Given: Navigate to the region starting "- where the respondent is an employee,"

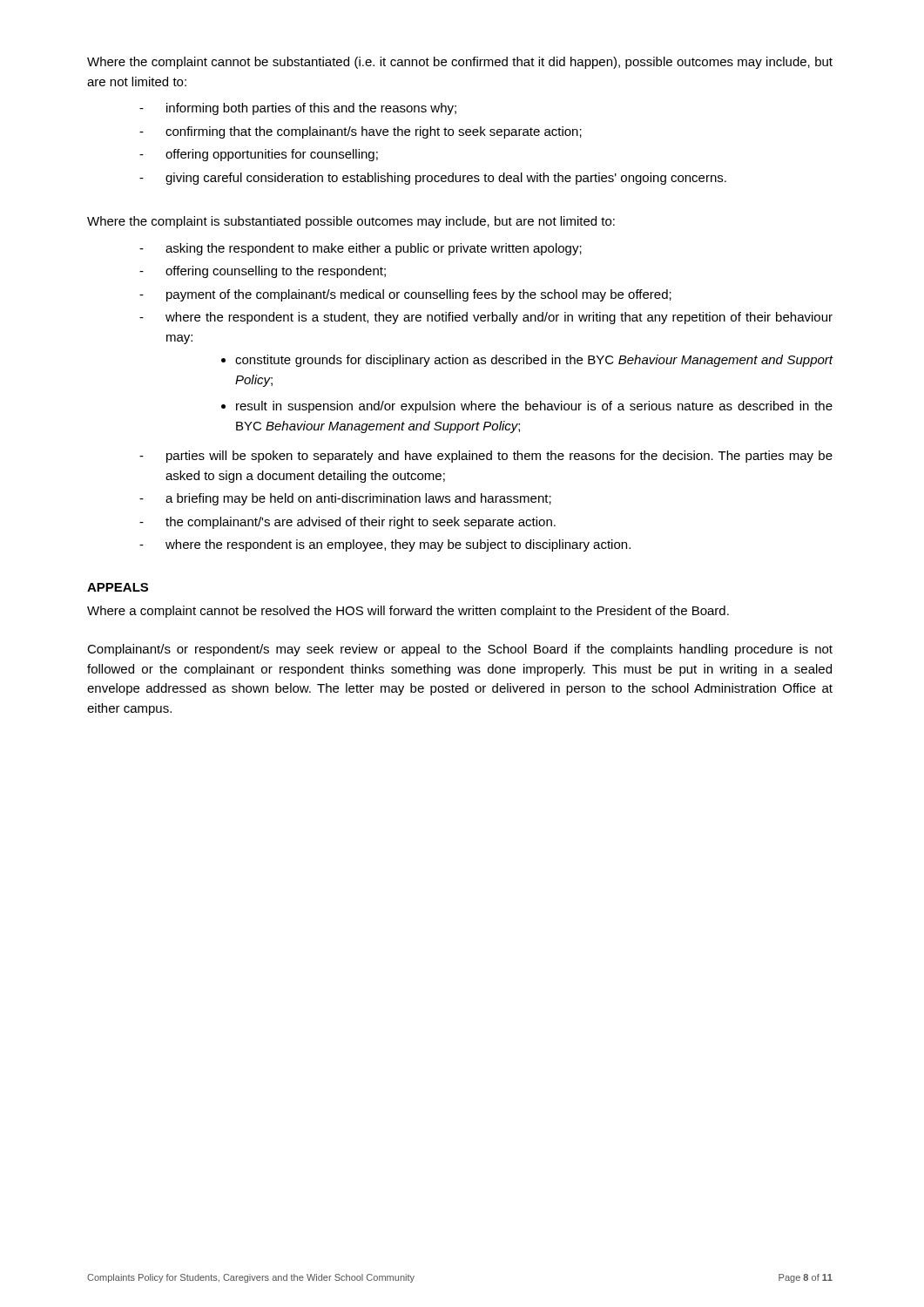Looking at the screenshot, I should pos(486,545).
